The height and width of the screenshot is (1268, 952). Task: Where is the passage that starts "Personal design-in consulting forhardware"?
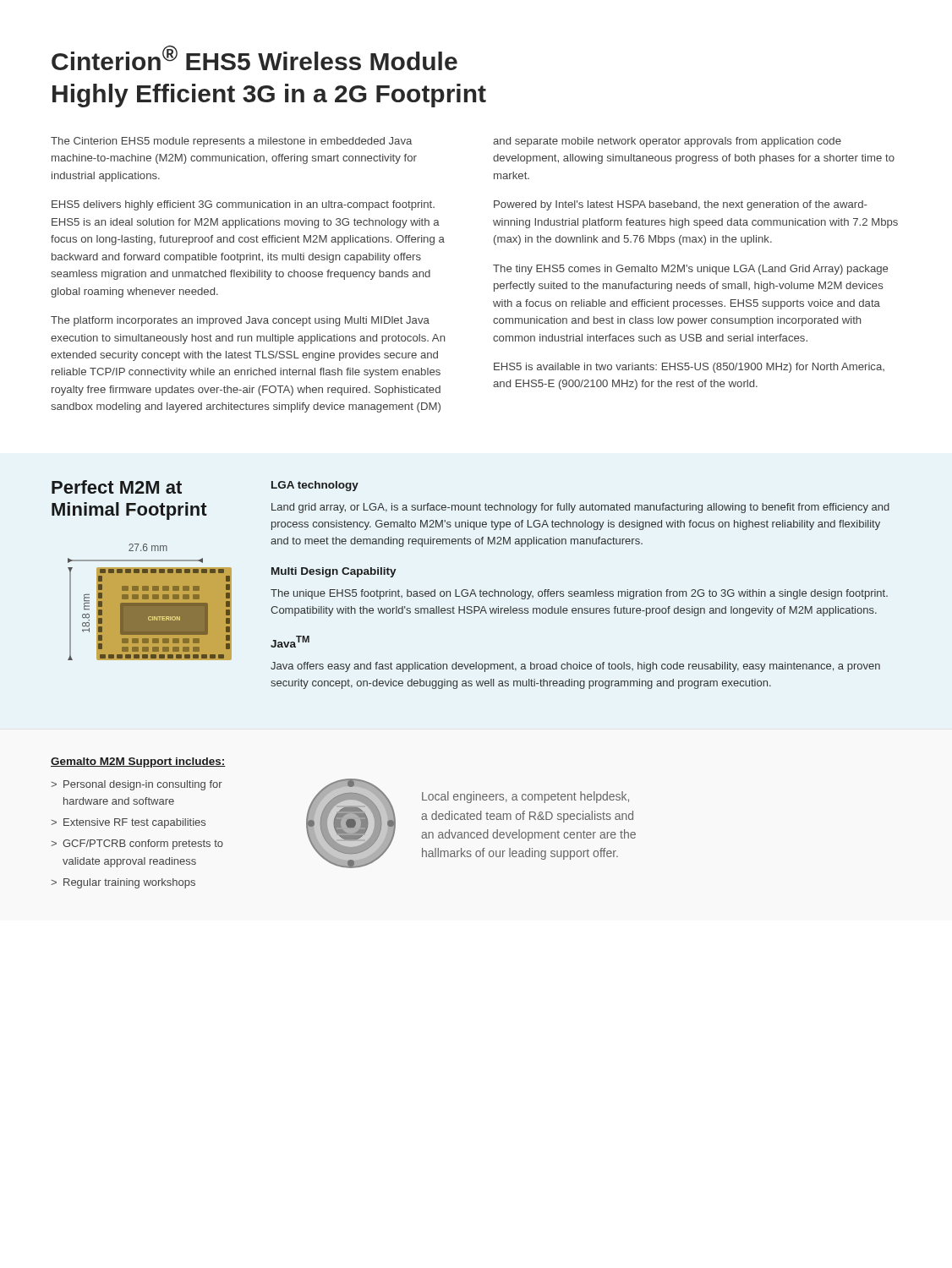click(x=142, y=793)
